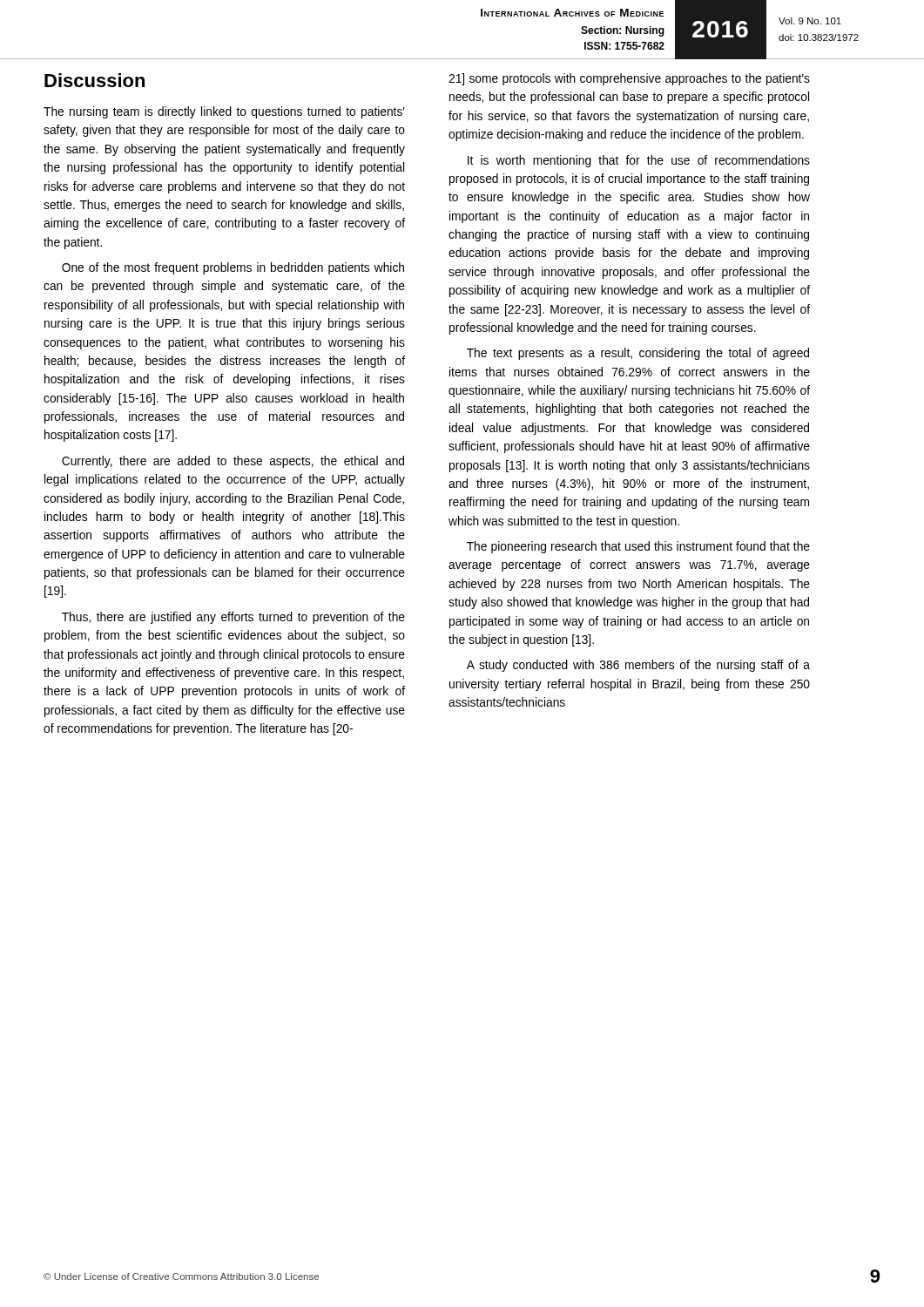This screenshot has height=1307, width=924.
Task: Select the text block containing "21] some protocols with comprehensive approaches"
Action: pyautogui.click(x=629, y=391)
